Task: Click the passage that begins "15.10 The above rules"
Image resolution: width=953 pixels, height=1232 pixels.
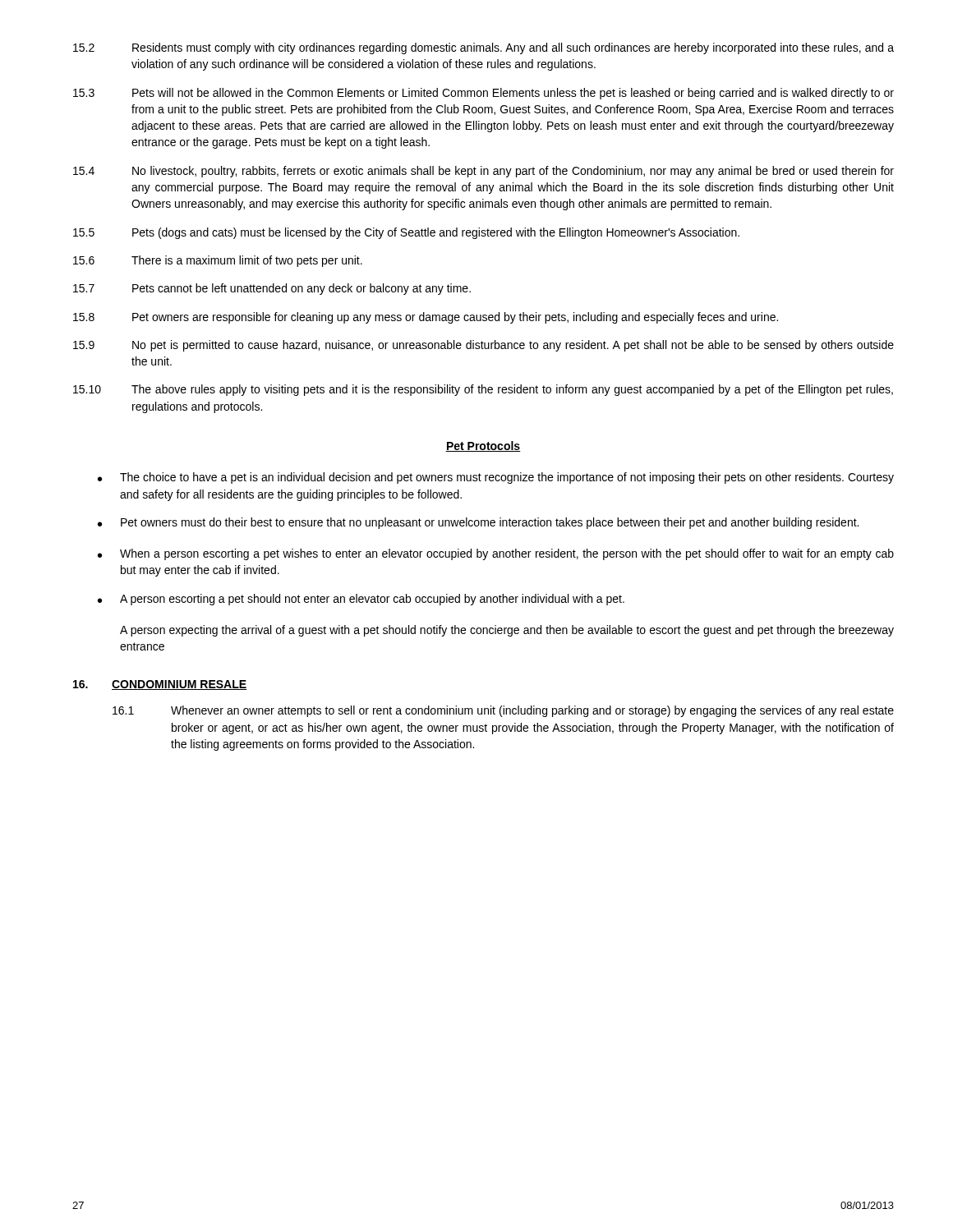Action: 483,398
